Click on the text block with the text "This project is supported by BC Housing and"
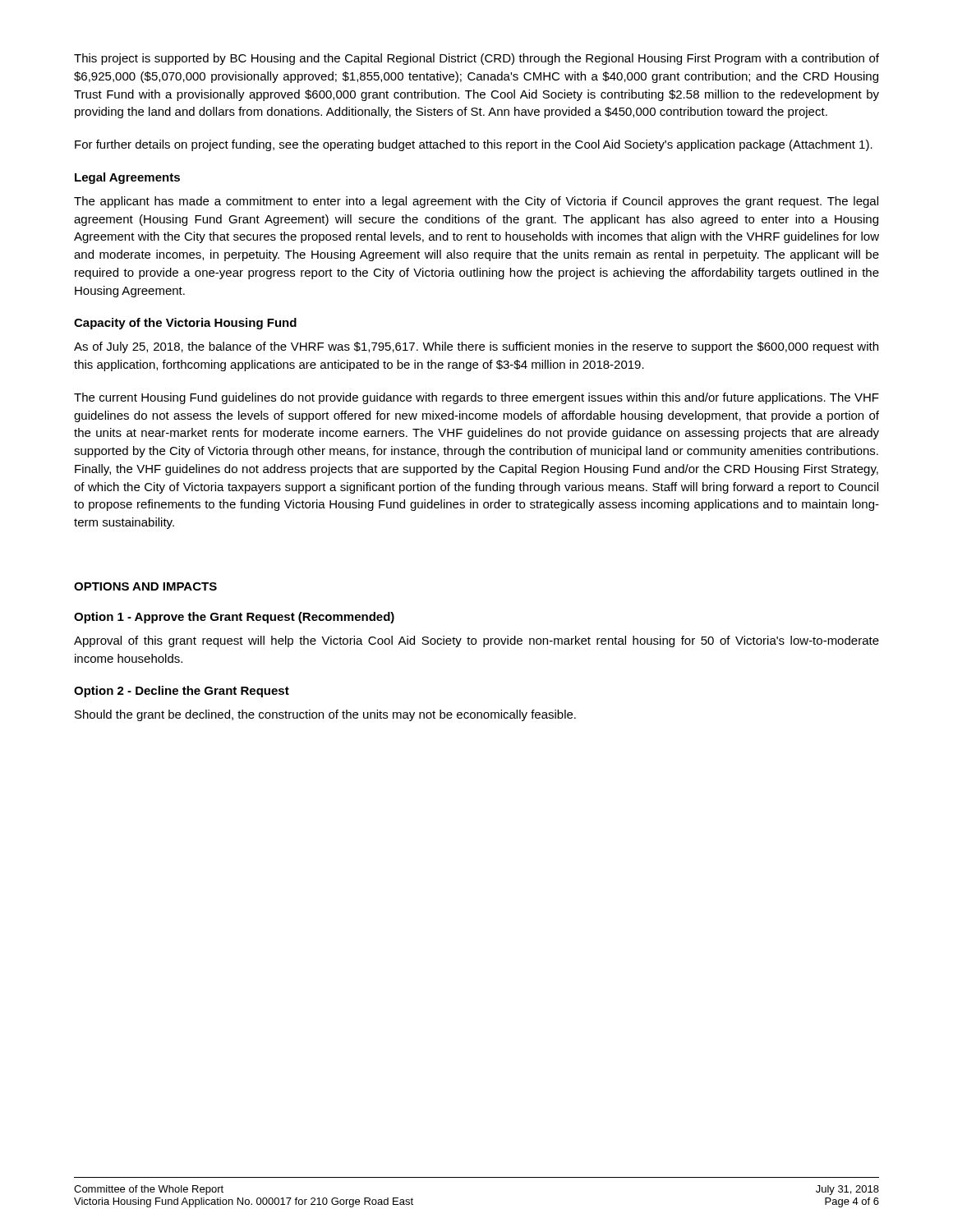The image size is (953, 1232). point(476,85)
